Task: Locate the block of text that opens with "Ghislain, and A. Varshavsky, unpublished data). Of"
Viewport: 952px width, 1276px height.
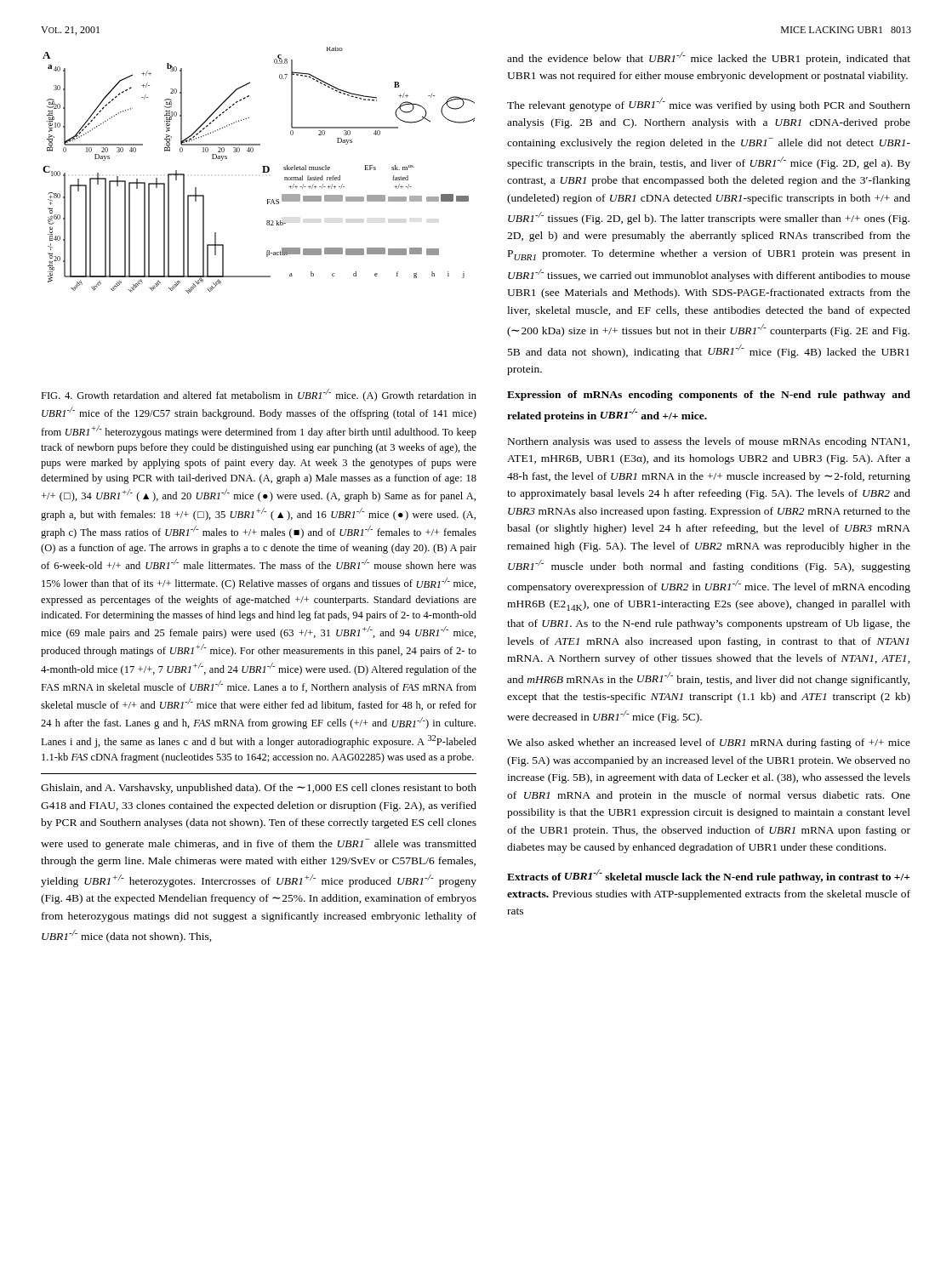Action: 259,862
